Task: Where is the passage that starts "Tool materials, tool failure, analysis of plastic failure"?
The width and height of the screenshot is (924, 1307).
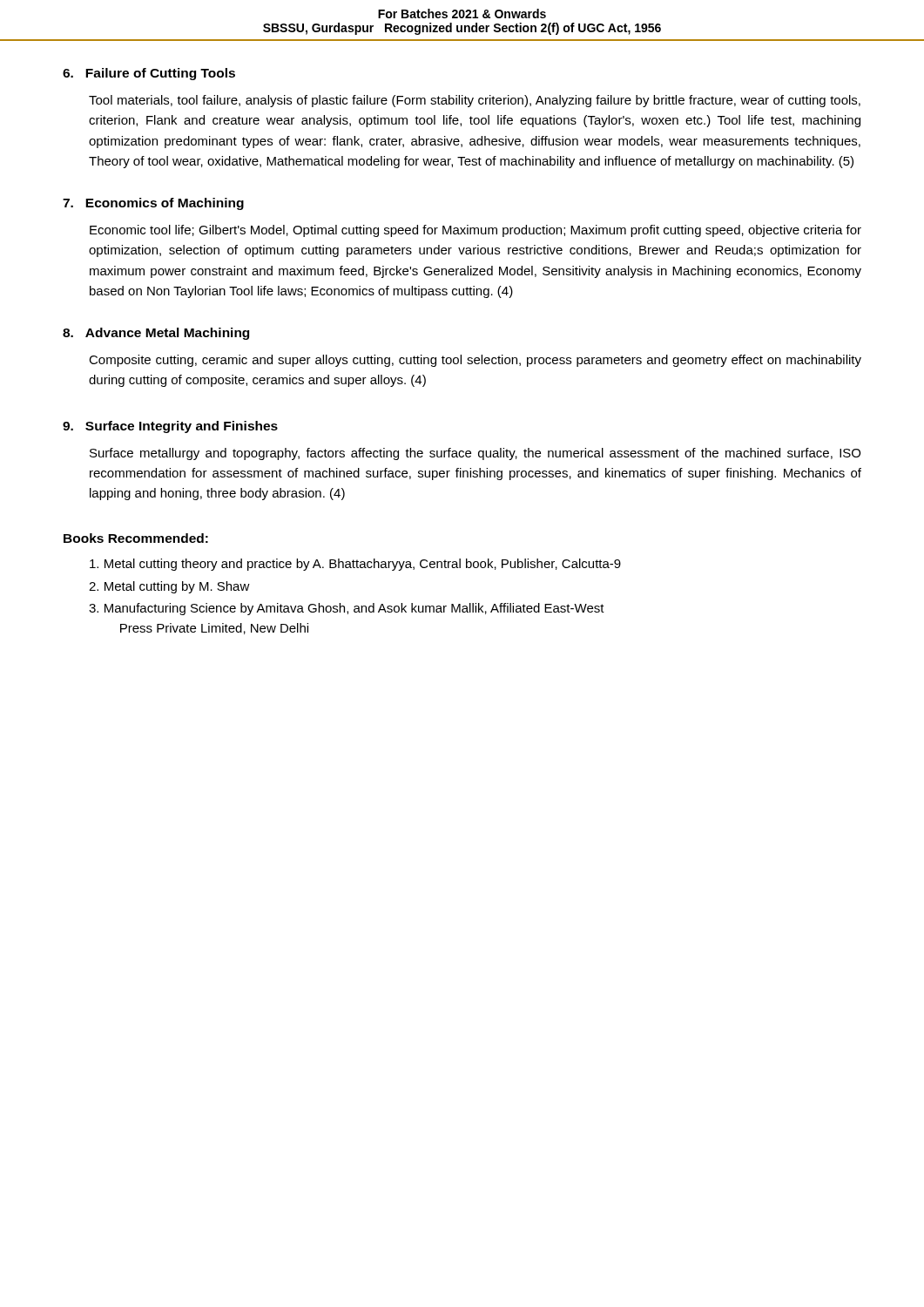Action: [475, 130]
